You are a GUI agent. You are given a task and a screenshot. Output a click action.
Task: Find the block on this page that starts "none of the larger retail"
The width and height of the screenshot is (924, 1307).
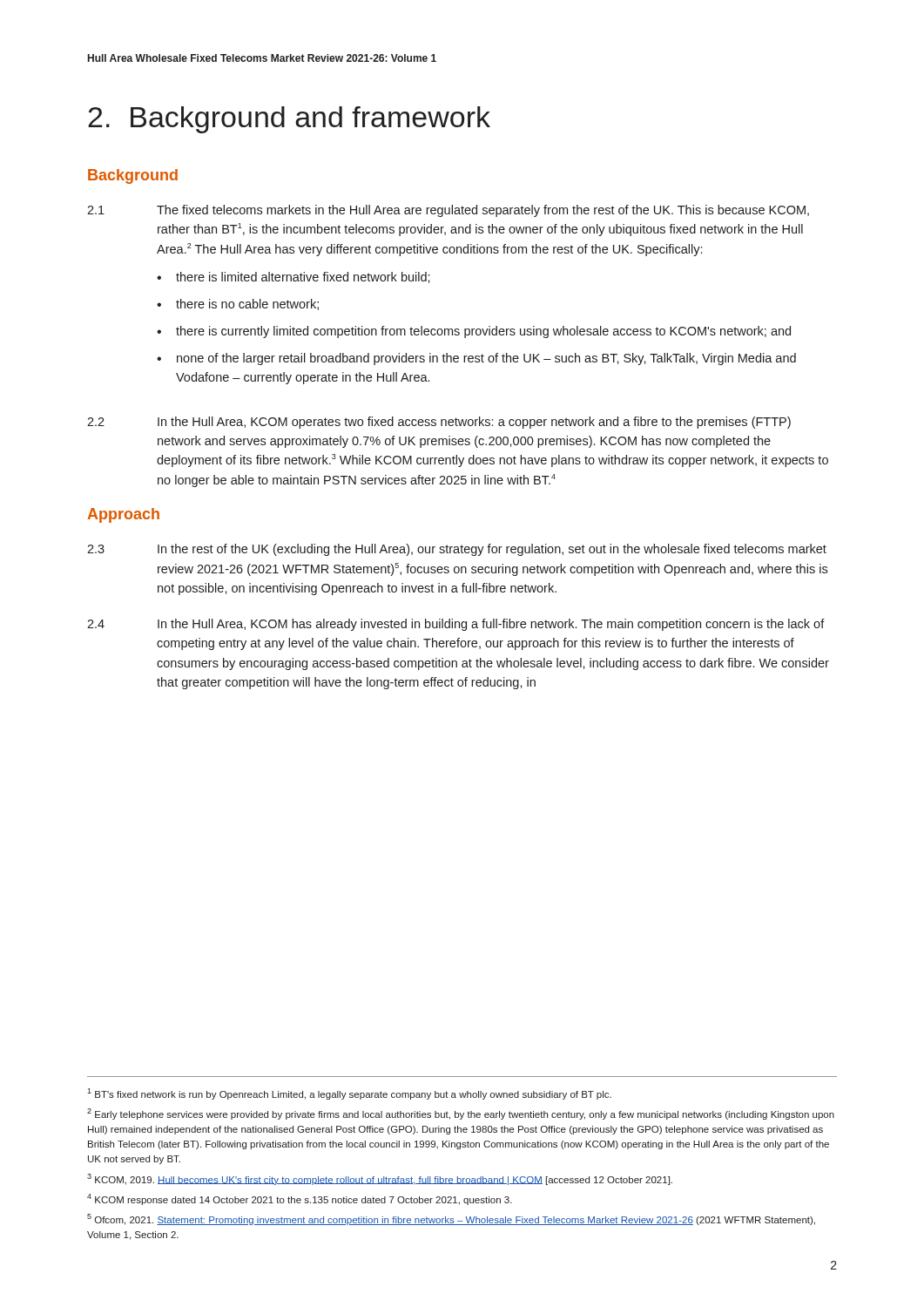tap(506, 368)
